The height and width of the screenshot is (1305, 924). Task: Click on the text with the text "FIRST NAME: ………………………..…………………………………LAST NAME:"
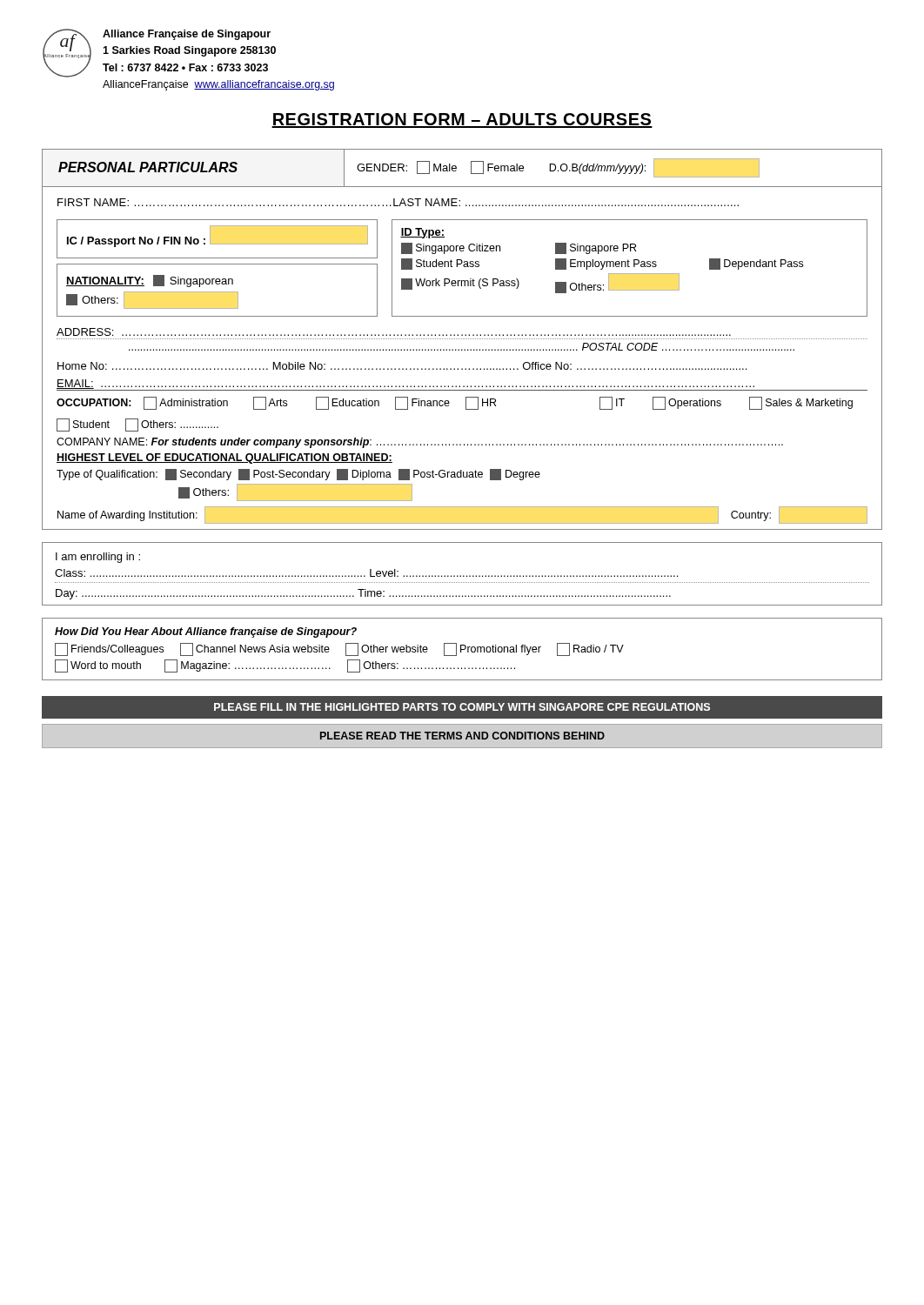[398, 202]
